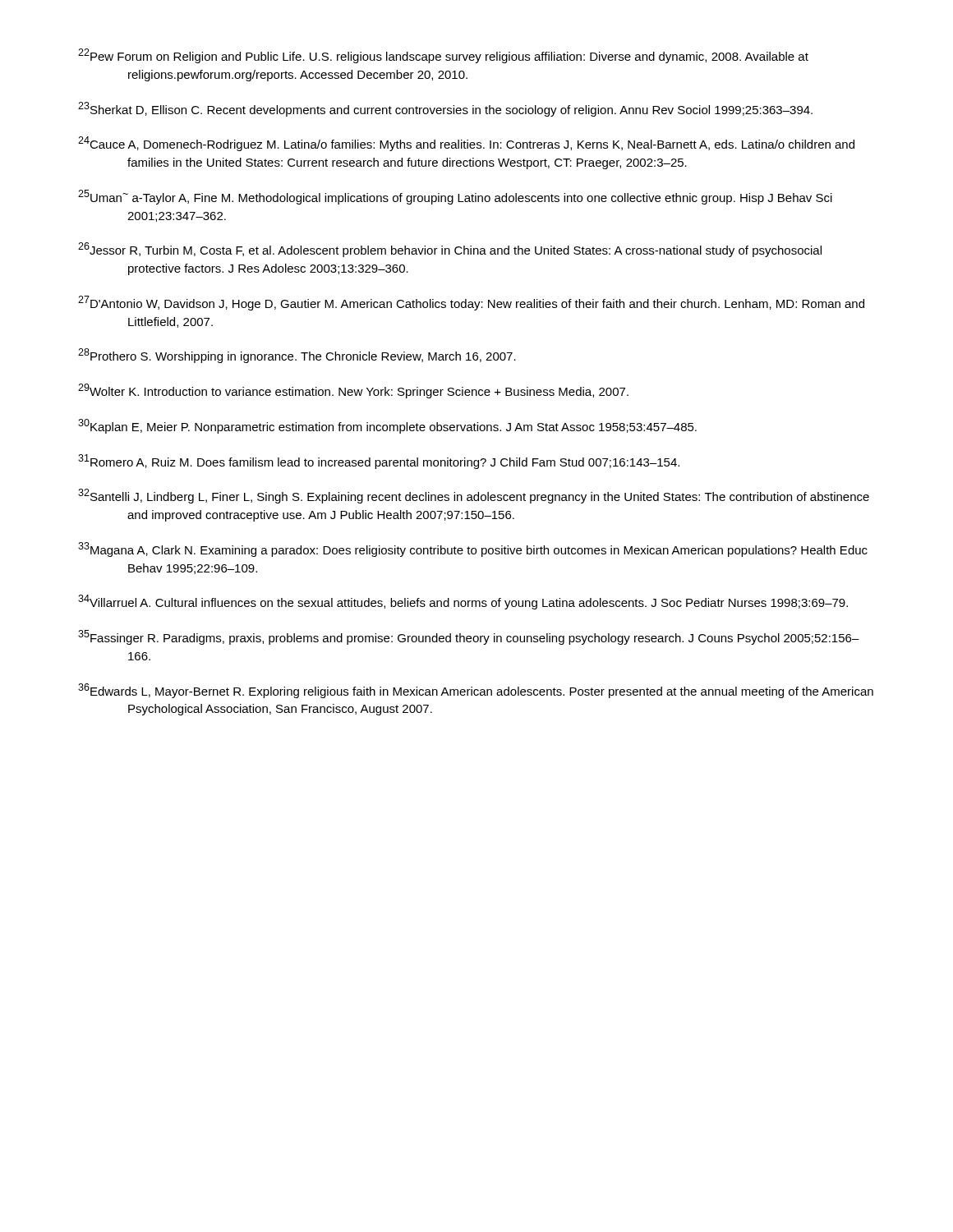The height and width of the screenshot is (1232, 953).
Task: Point to the text starting "36Edwards L, Mayor-Bernet R. Exploring religious"
Action: pos(476,698)
